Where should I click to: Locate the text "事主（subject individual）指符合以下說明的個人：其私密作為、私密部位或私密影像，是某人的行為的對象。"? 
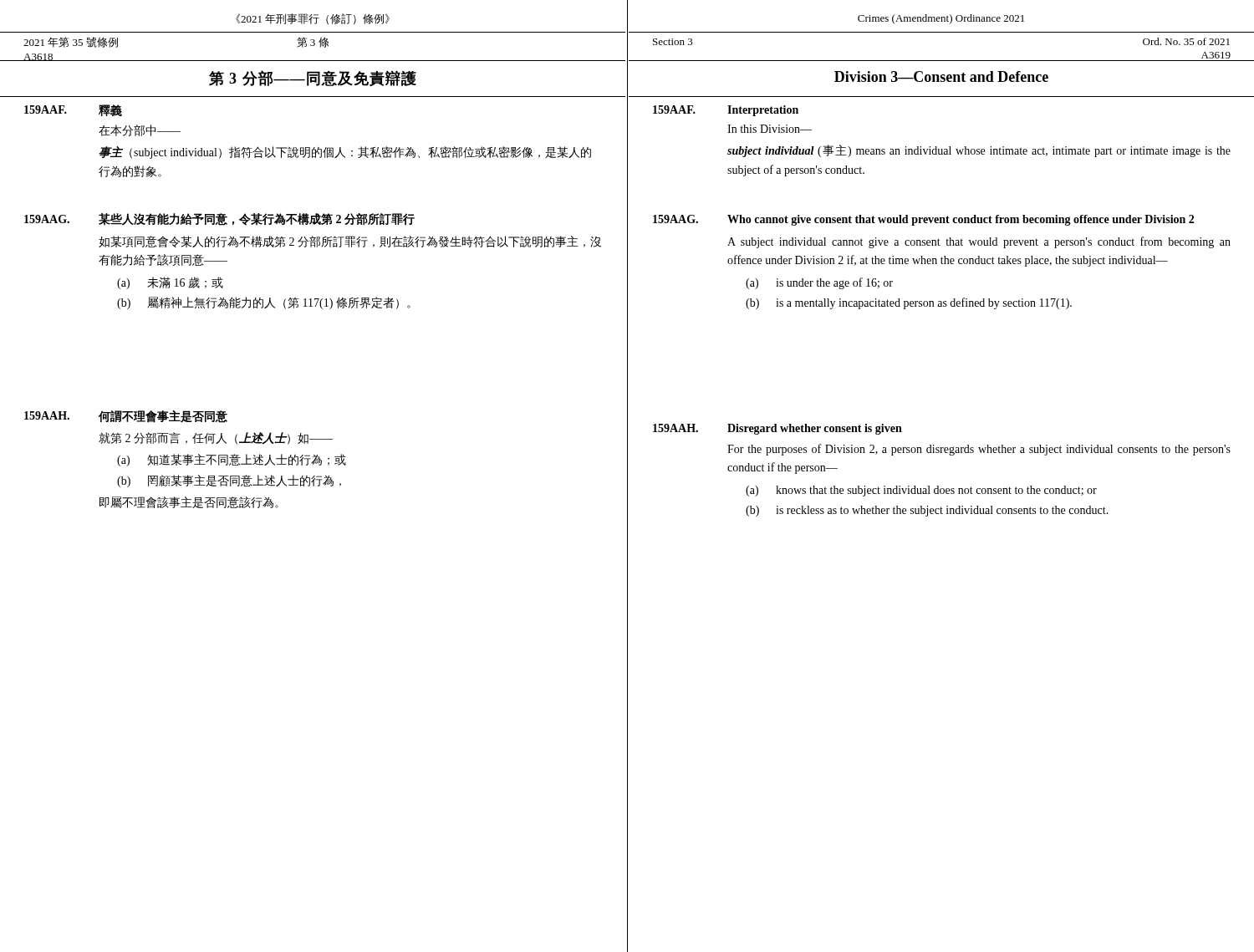[x=345, y=162]
